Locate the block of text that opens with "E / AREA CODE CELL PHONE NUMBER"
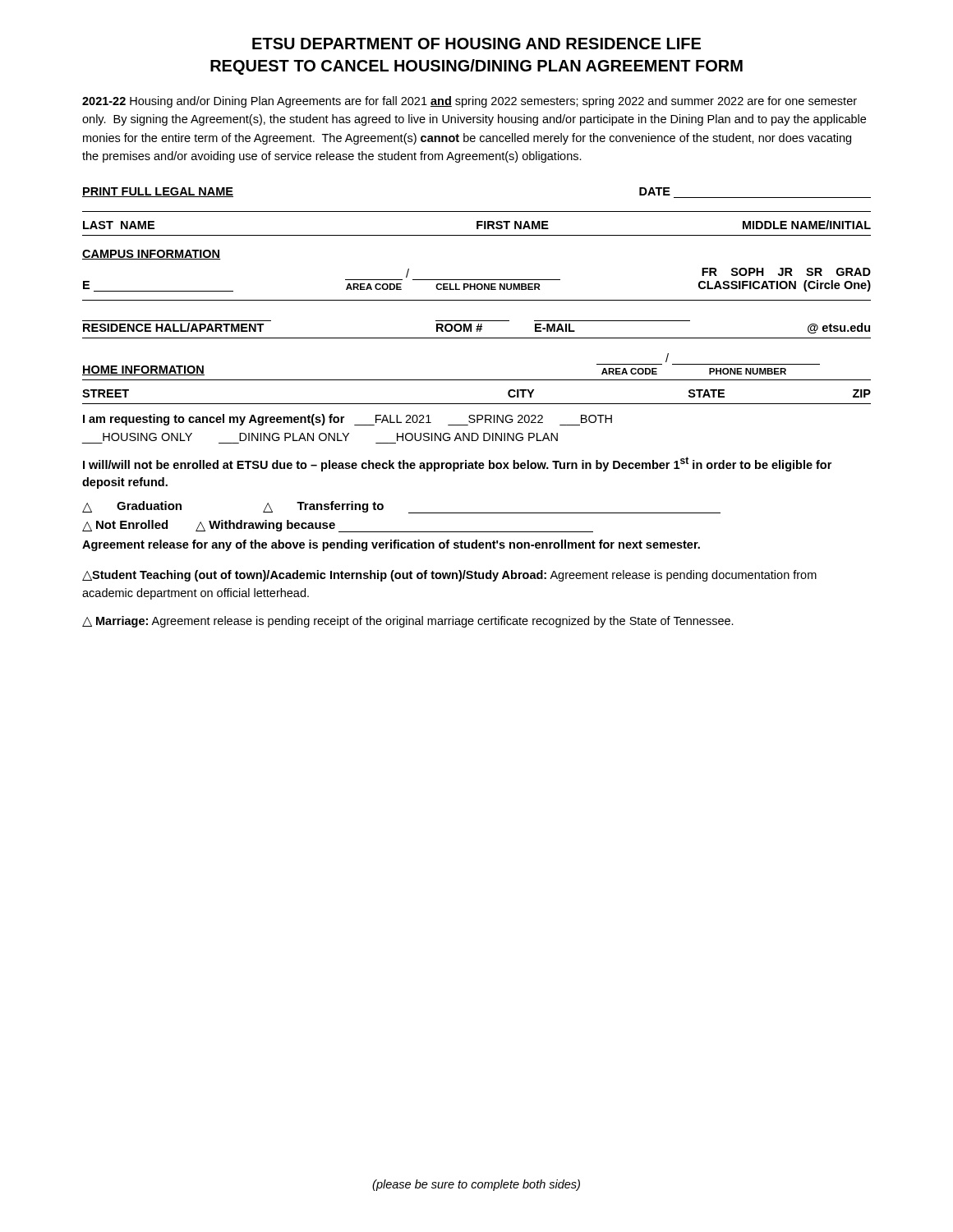This screenshot has height=1232, width=953. tap(476, 278)
